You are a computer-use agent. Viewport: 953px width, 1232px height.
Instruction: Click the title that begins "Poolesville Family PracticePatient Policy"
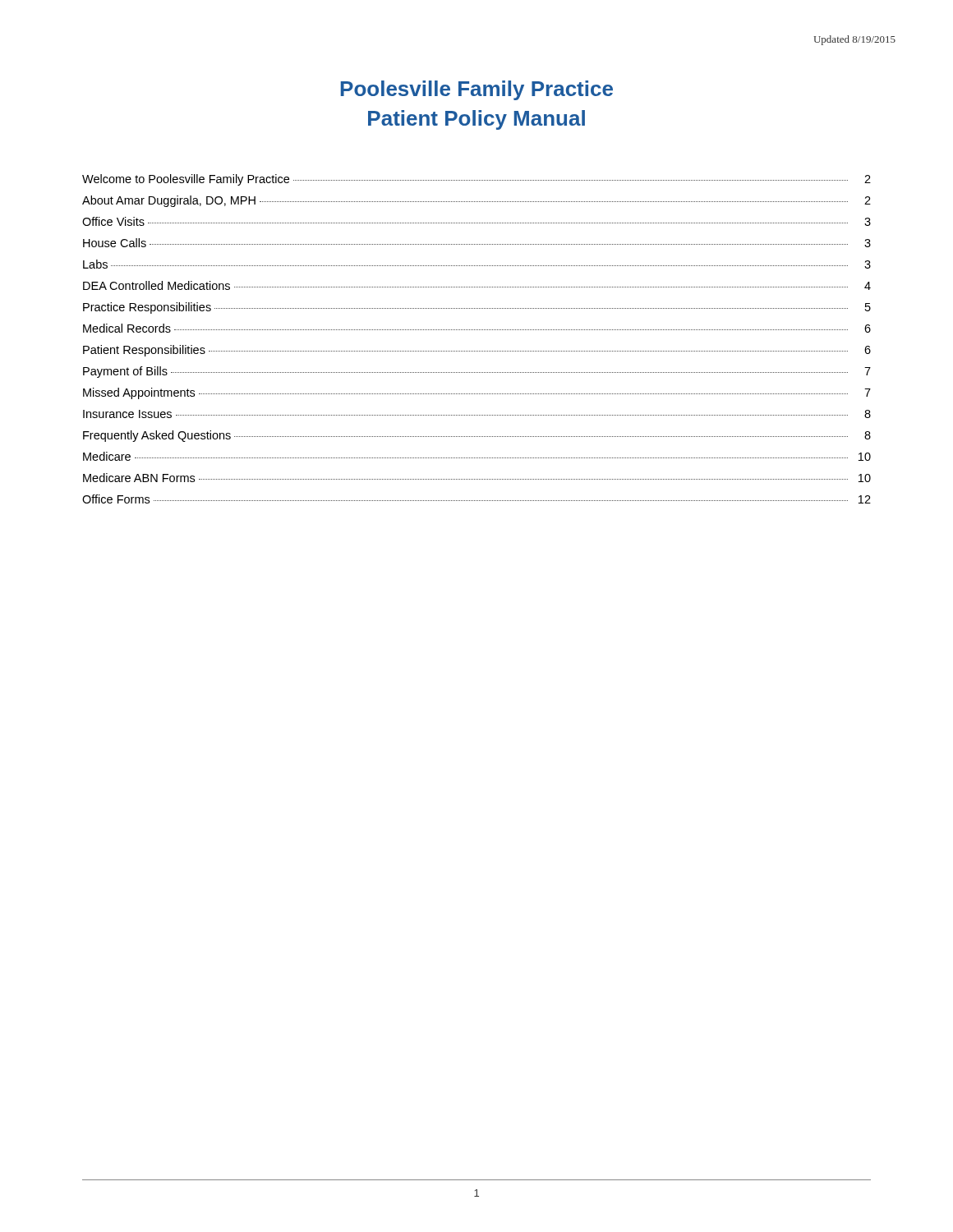tap(476, 104)
